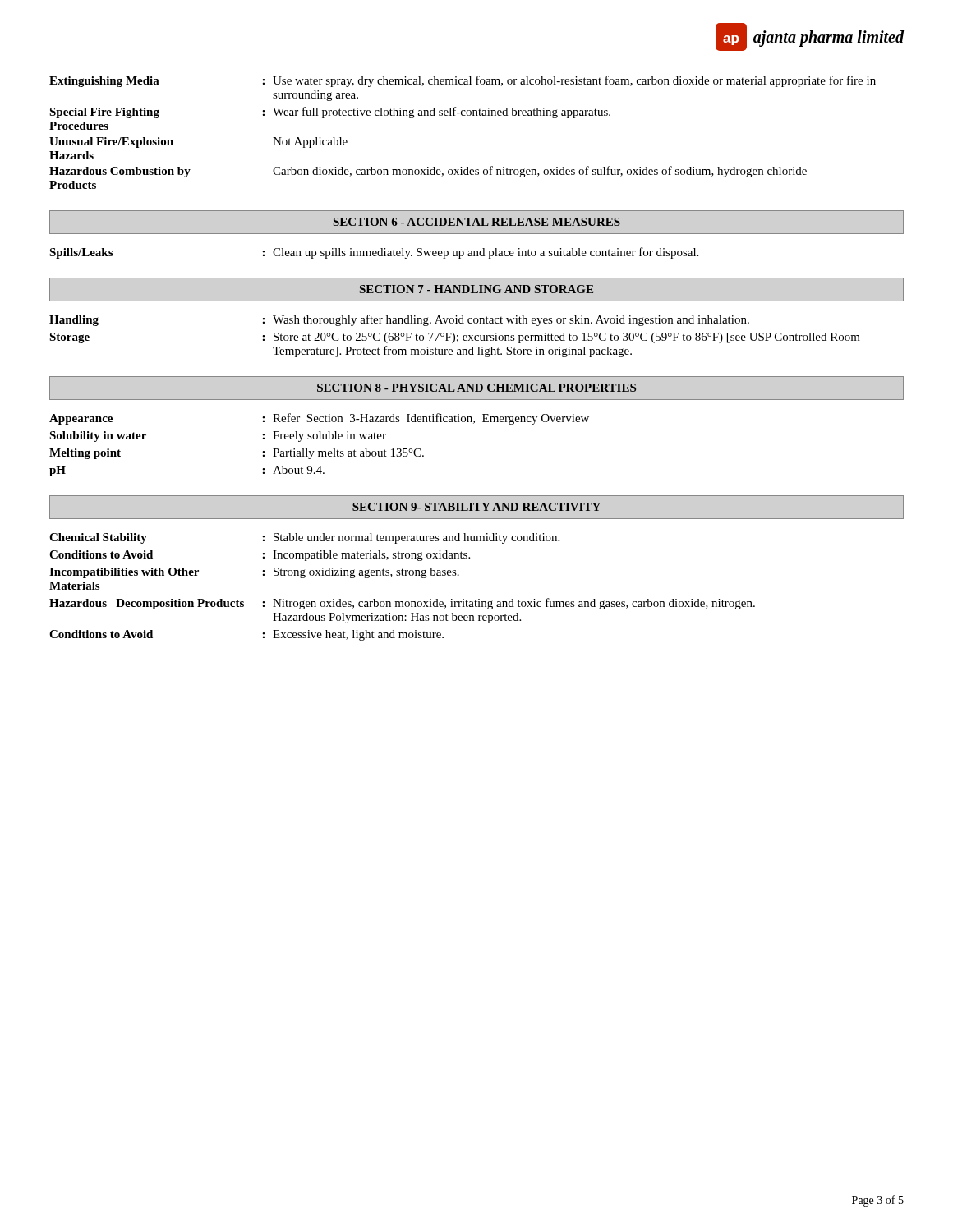
Task: Click on the text block that reads "Hazardous Combustion byProducts Carbon dioxide, carbon"
Action: pos(476,178)
